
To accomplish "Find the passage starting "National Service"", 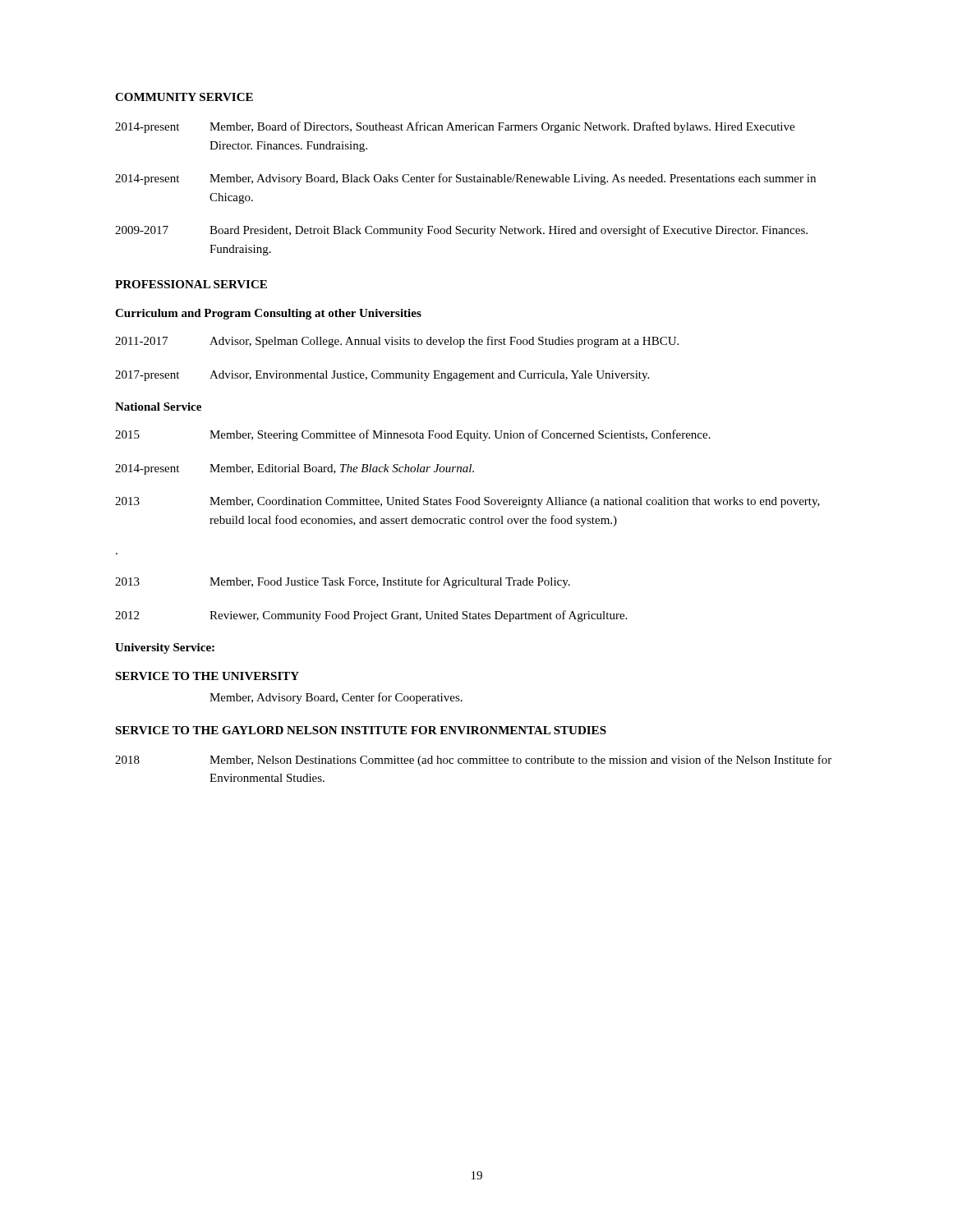I will [x=158, y=407].
